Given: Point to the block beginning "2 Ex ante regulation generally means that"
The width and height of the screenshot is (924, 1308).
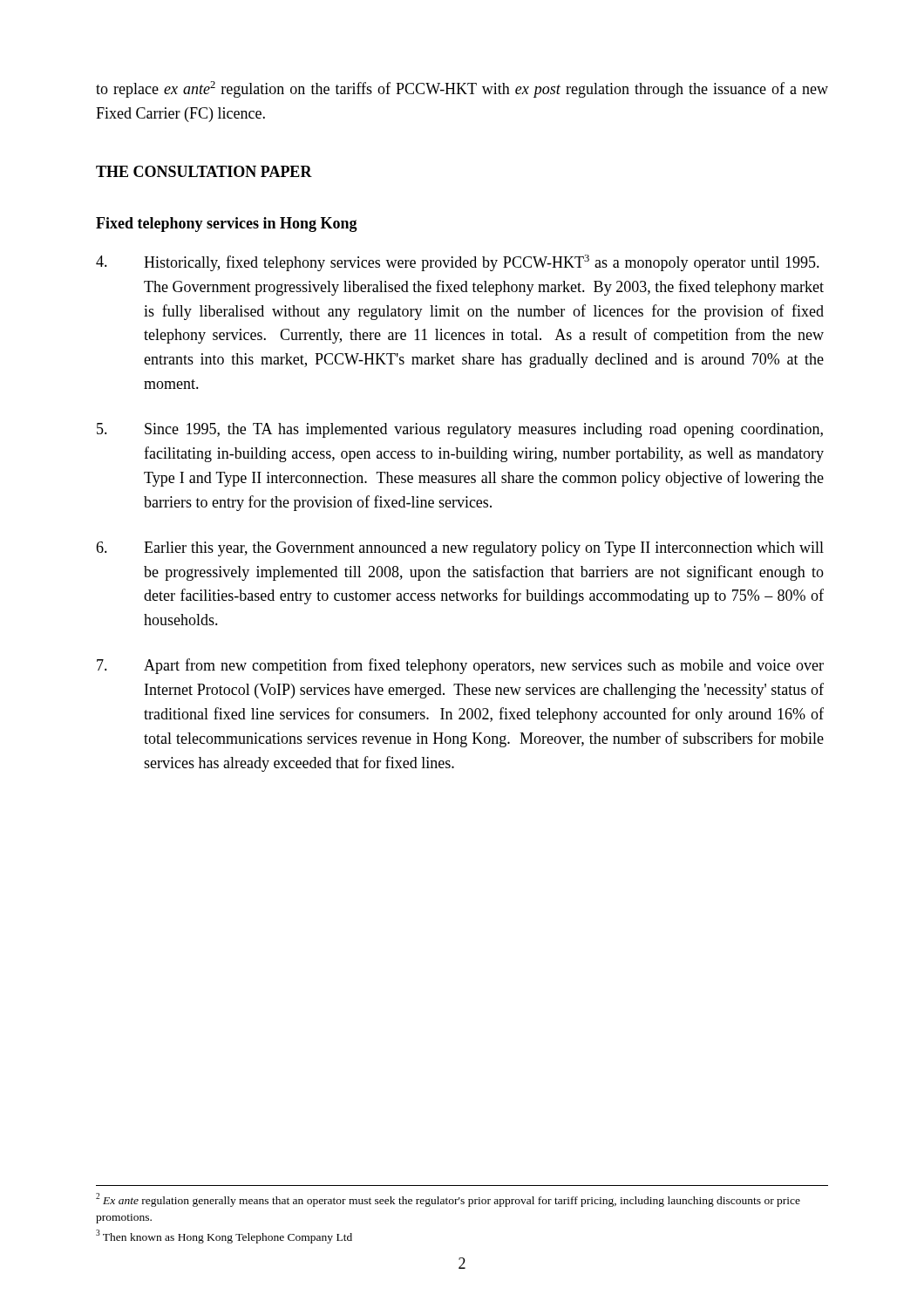Looking at the screenshot, I should [x=448, y=1208].
